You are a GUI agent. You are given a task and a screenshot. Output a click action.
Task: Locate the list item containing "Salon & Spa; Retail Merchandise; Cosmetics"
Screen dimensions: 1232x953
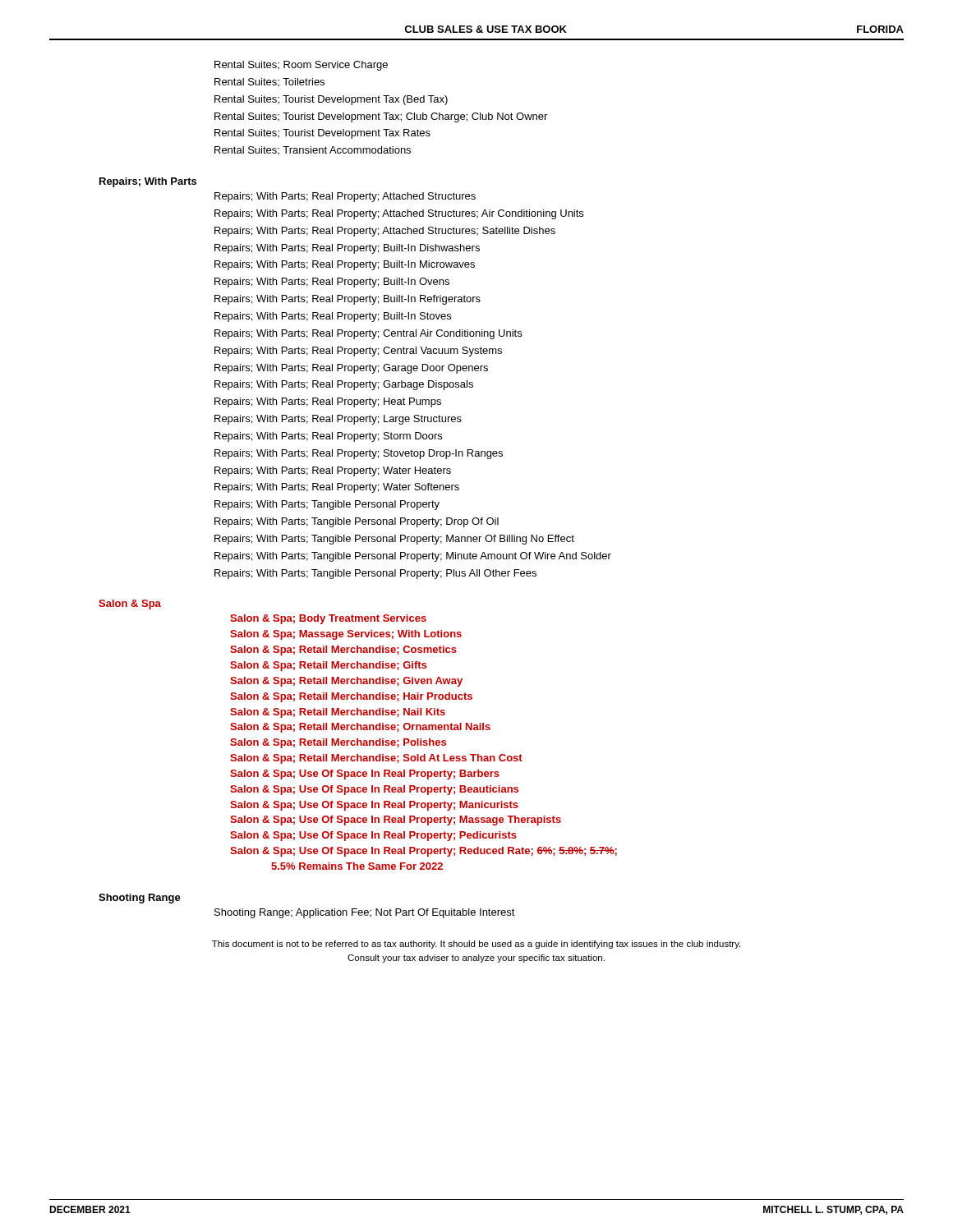343,649
